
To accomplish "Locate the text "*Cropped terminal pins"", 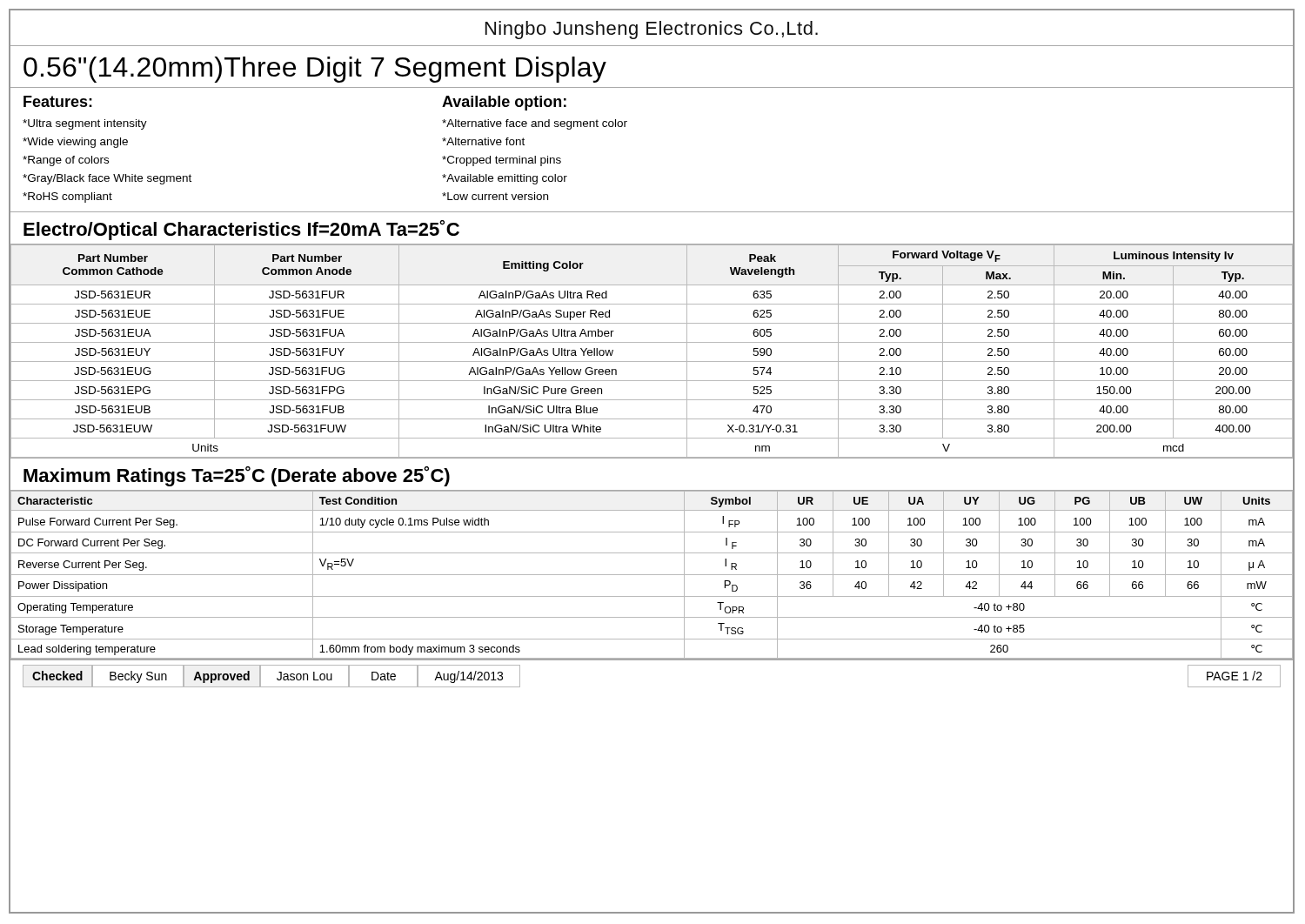I will click(x=502, y=160).
